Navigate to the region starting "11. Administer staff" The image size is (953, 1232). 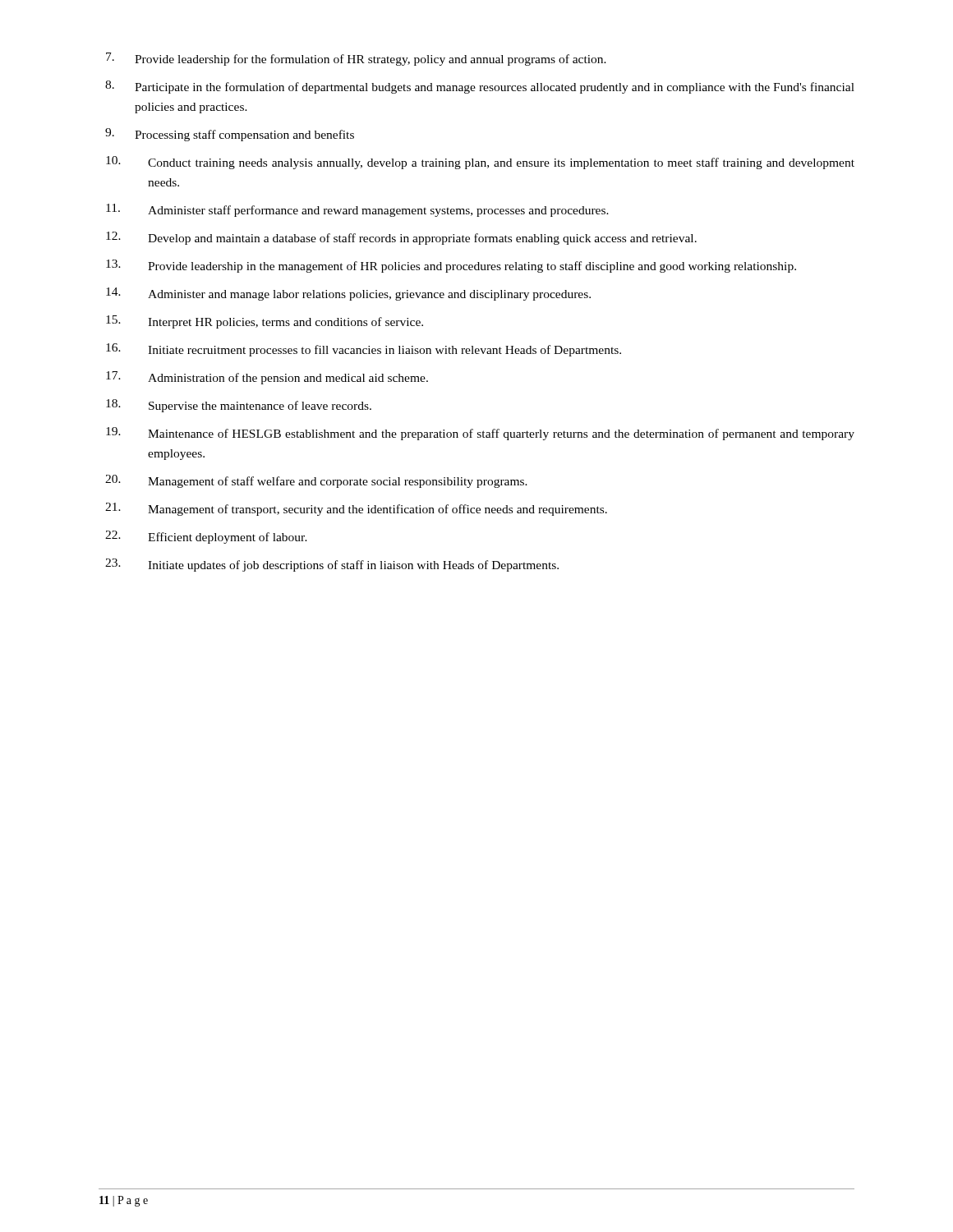tap(480, 210)
